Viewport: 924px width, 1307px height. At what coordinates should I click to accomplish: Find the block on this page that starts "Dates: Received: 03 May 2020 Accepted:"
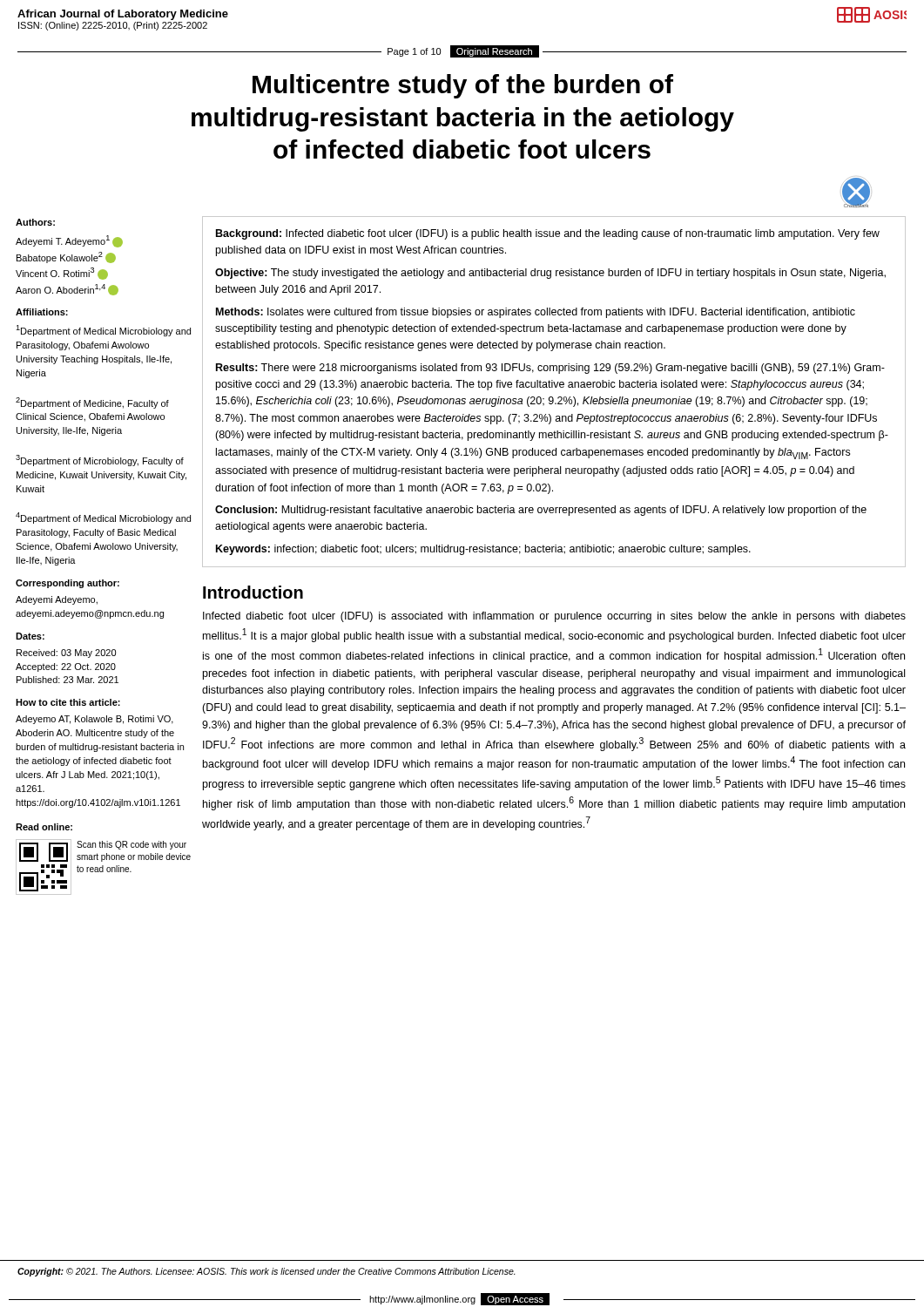[104, 657]
